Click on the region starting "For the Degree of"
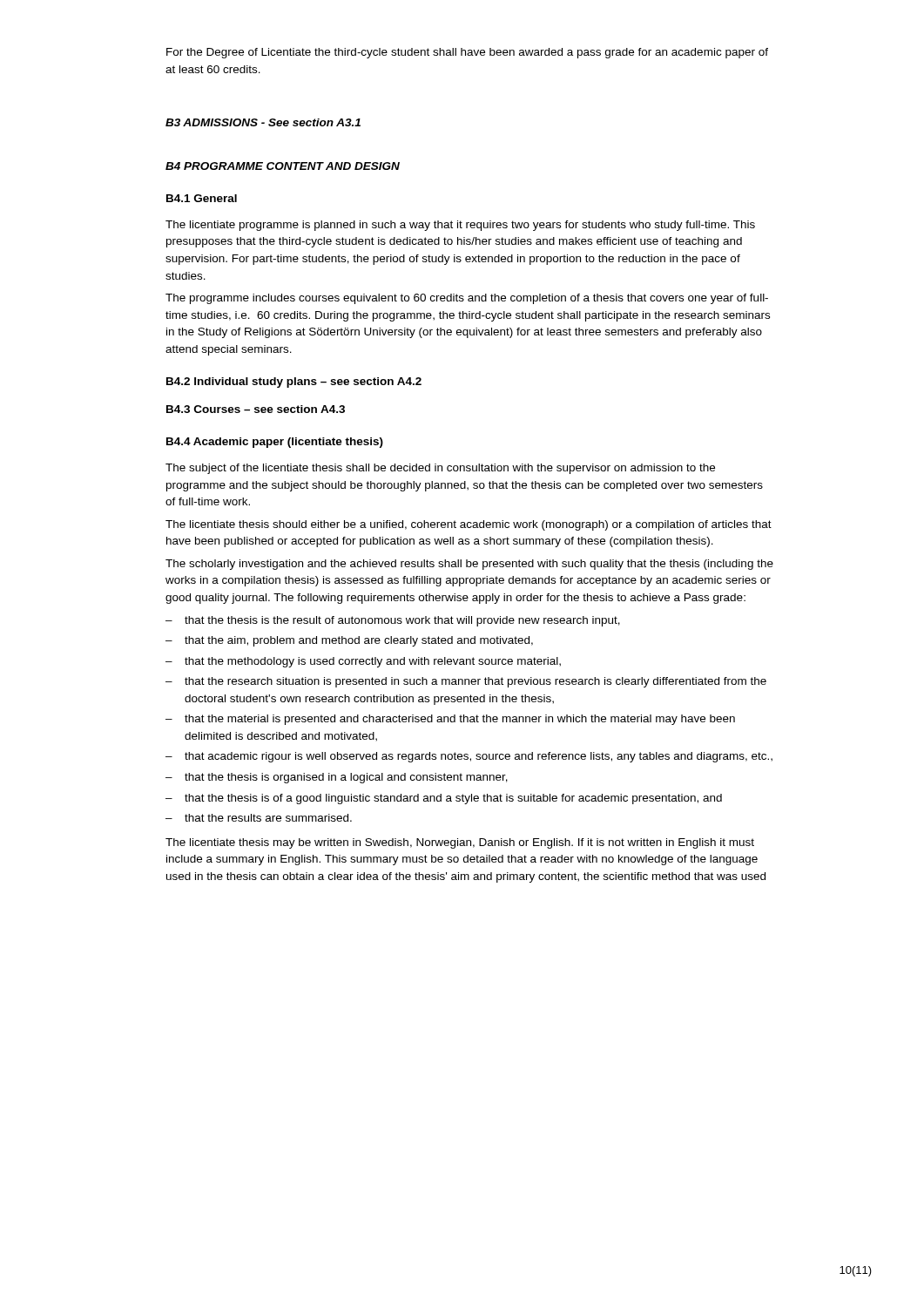 (470, 61)
